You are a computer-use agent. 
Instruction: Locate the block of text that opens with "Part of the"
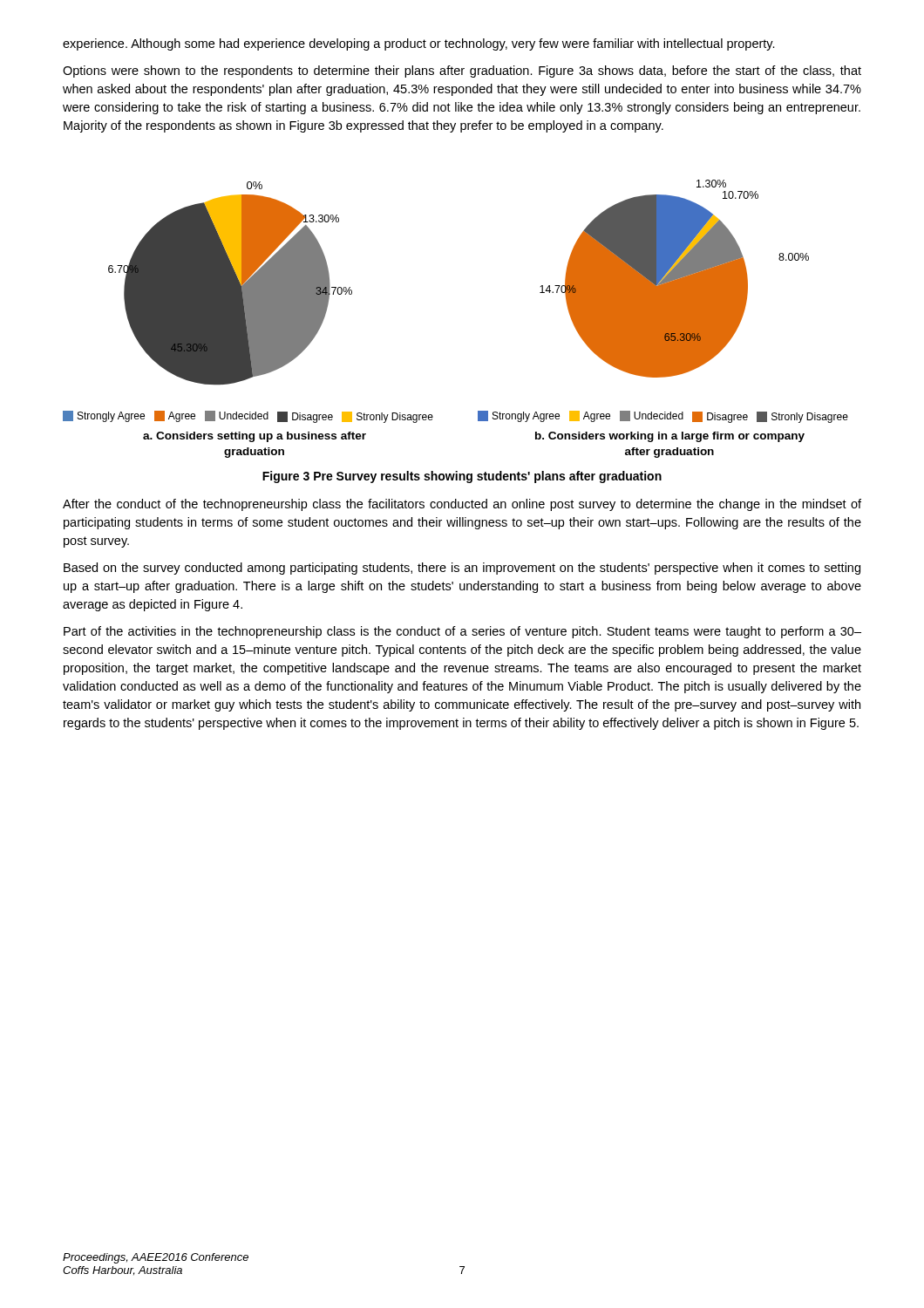462,677
